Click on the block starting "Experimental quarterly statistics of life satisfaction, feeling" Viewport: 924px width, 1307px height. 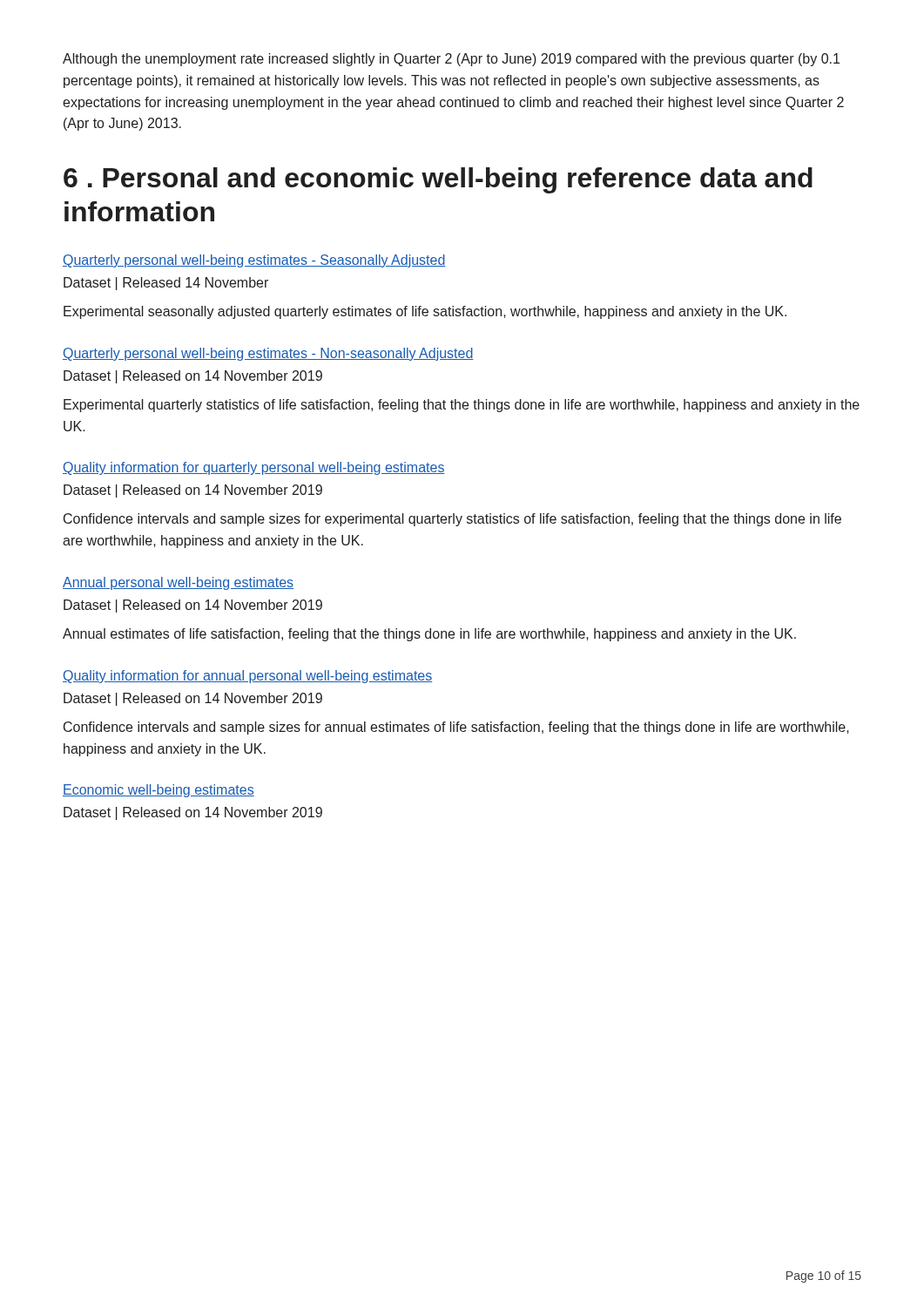462,416
